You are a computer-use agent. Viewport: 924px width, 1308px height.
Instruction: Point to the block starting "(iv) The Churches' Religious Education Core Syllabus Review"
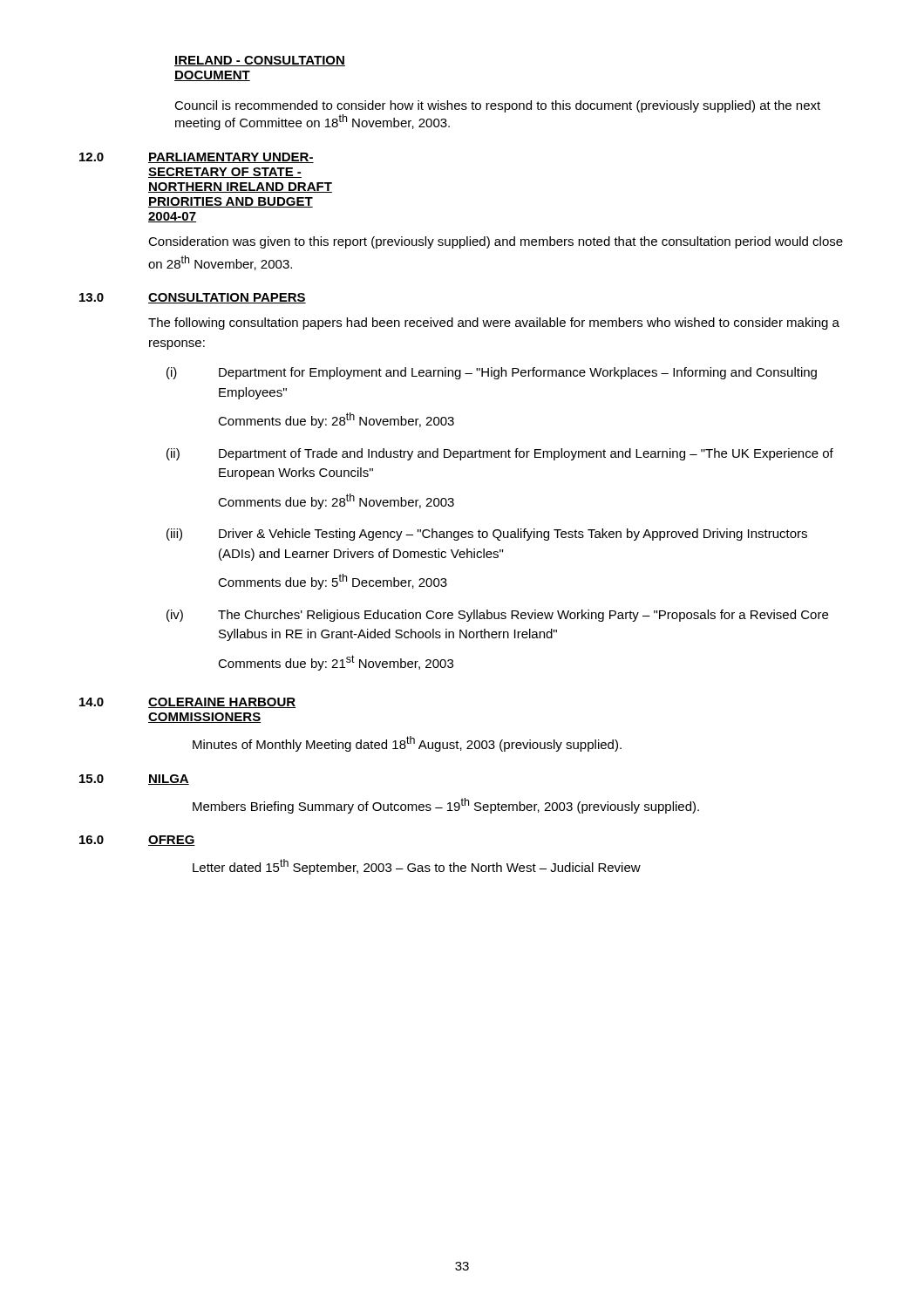pyautogui.click(x=497, y=624)
